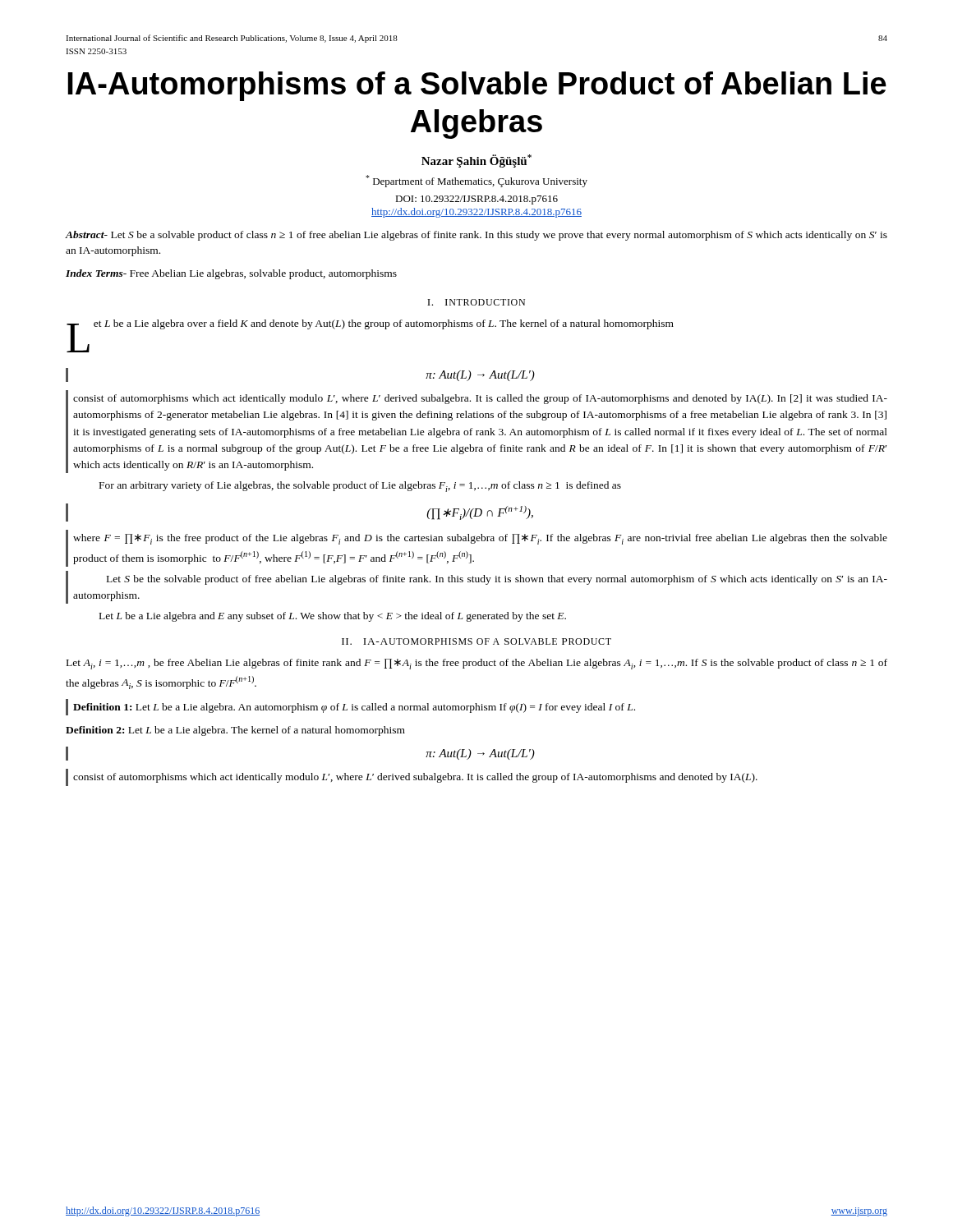
Task: Where is the section header that starts "II. IA-AUTOMORPHISMS OF"?
Action: (476, 641)
